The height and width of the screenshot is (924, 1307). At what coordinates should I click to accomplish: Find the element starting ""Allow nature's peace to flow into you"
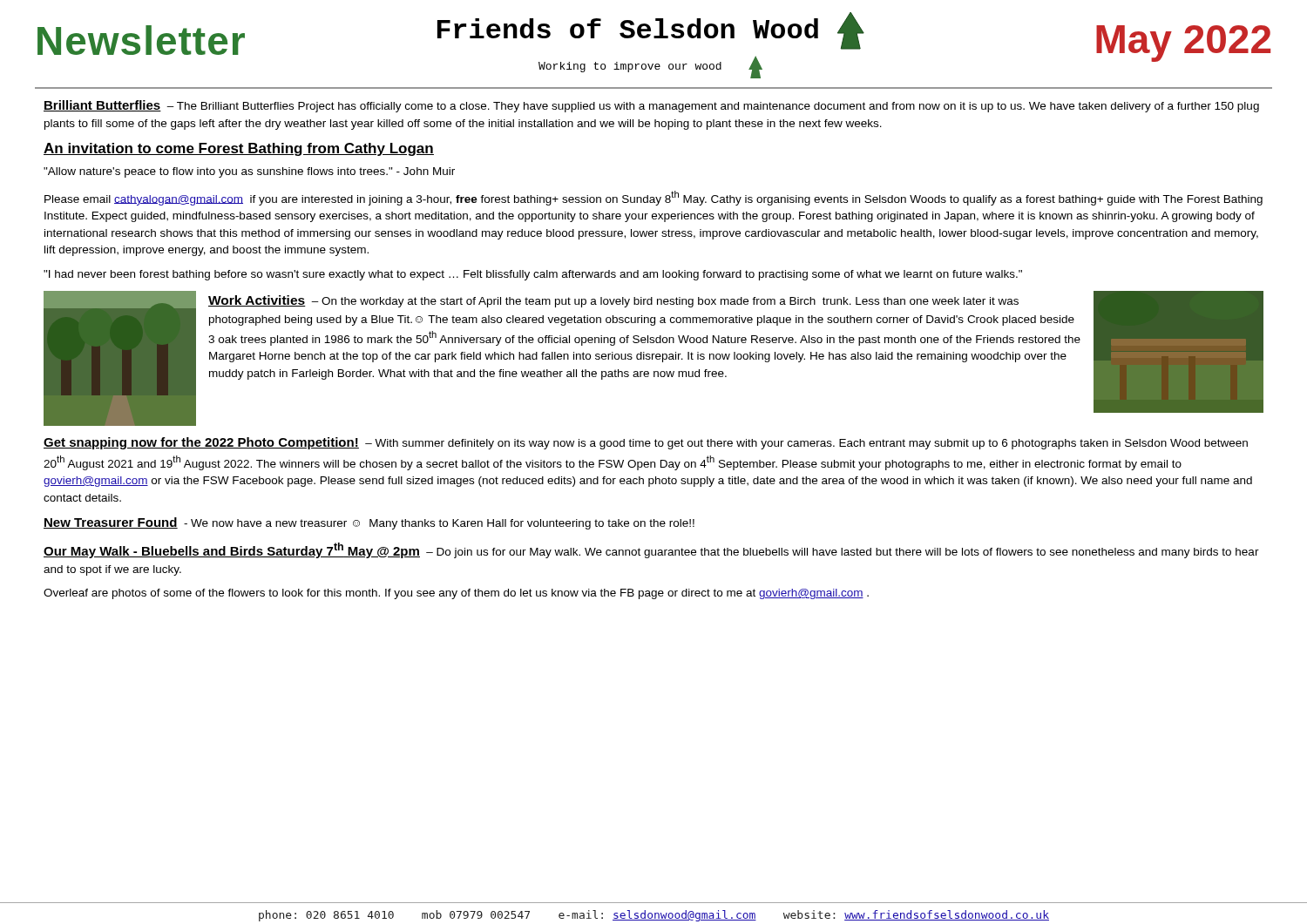click(x=249, y=171)
